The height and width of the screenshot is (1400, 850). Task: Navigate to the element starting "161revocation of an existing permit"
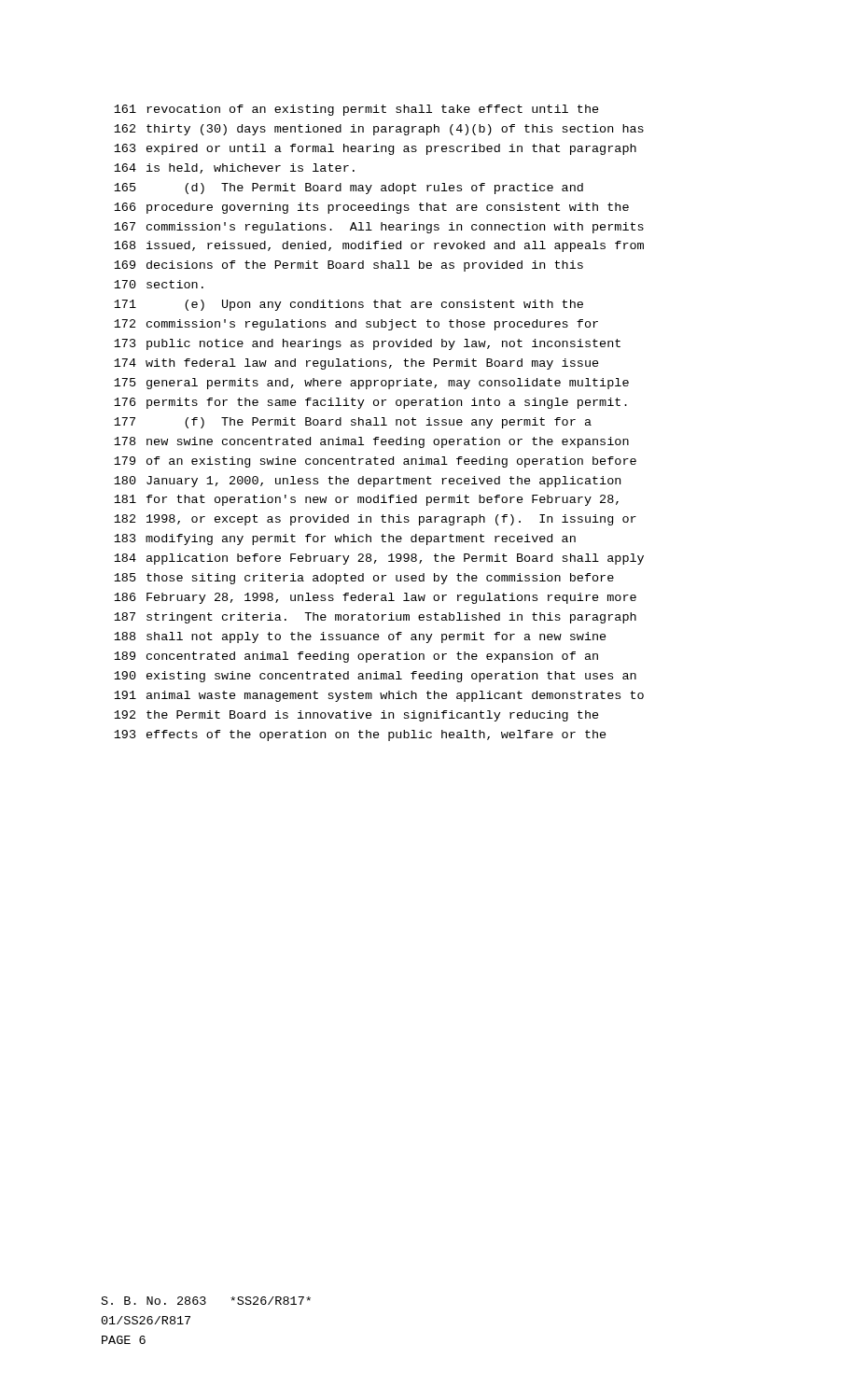coord(441,423)
